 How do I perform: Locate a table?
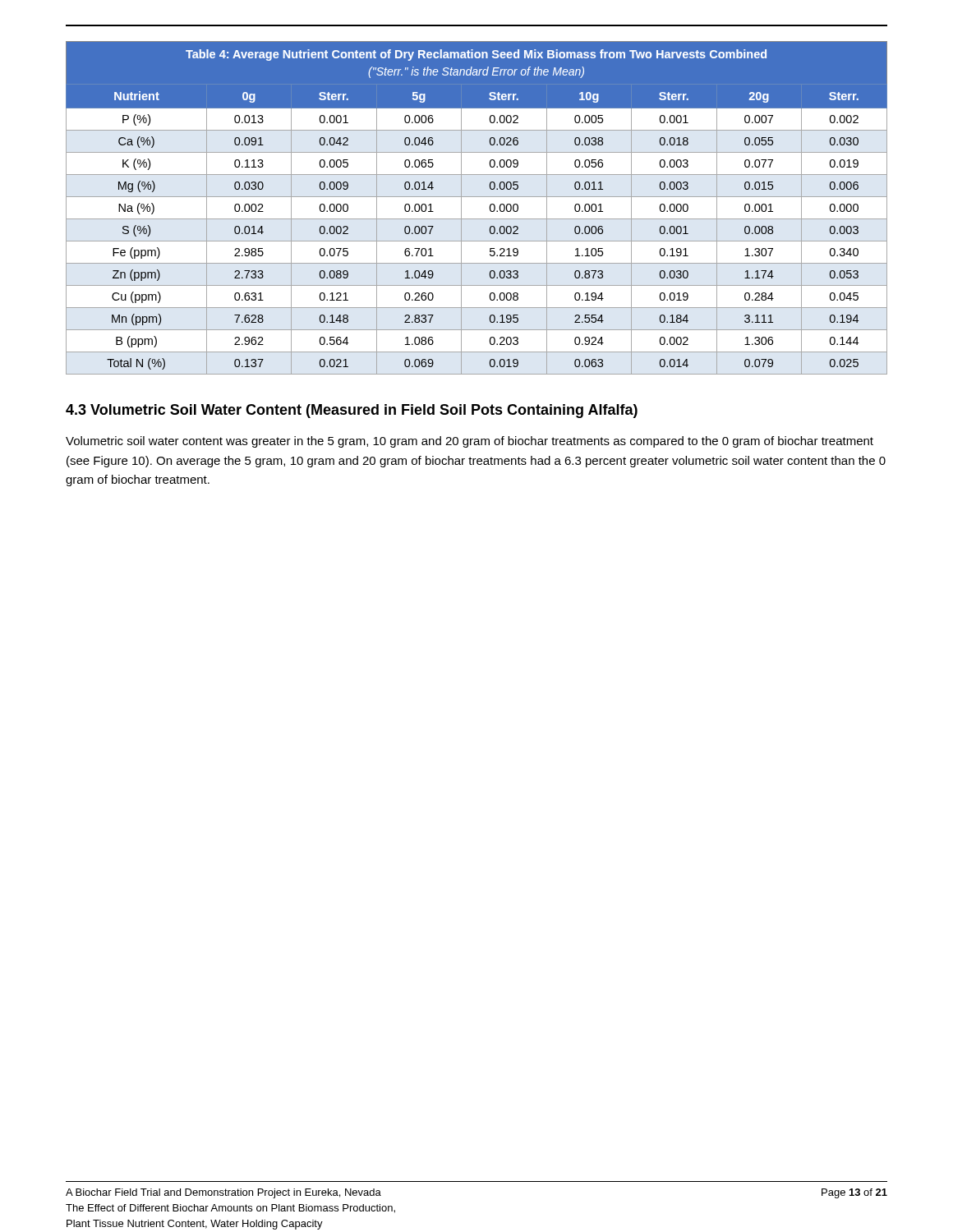coord(476,208)
